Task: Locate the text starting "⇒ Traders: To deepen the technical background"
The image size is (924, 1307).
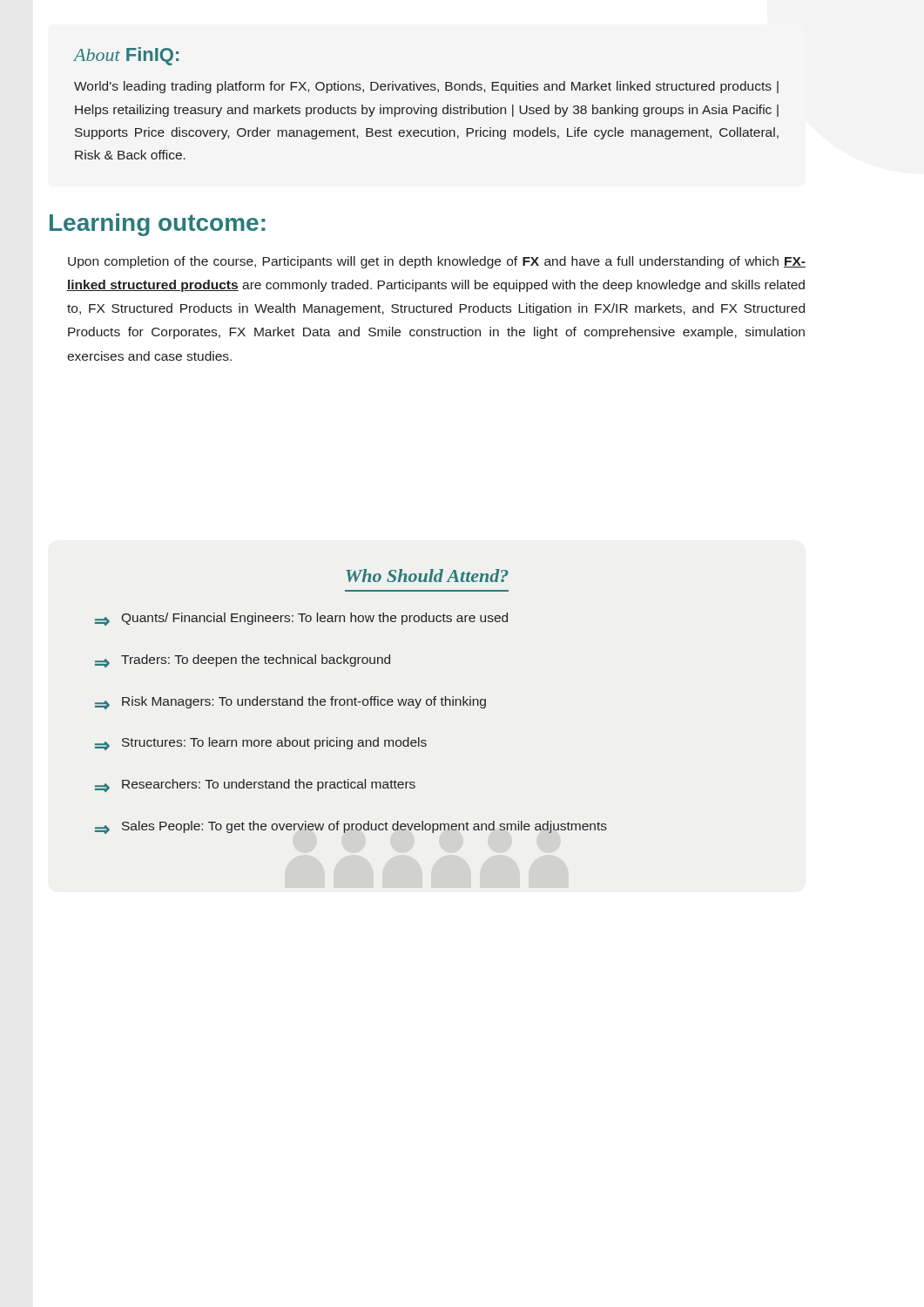Action: 243,661
